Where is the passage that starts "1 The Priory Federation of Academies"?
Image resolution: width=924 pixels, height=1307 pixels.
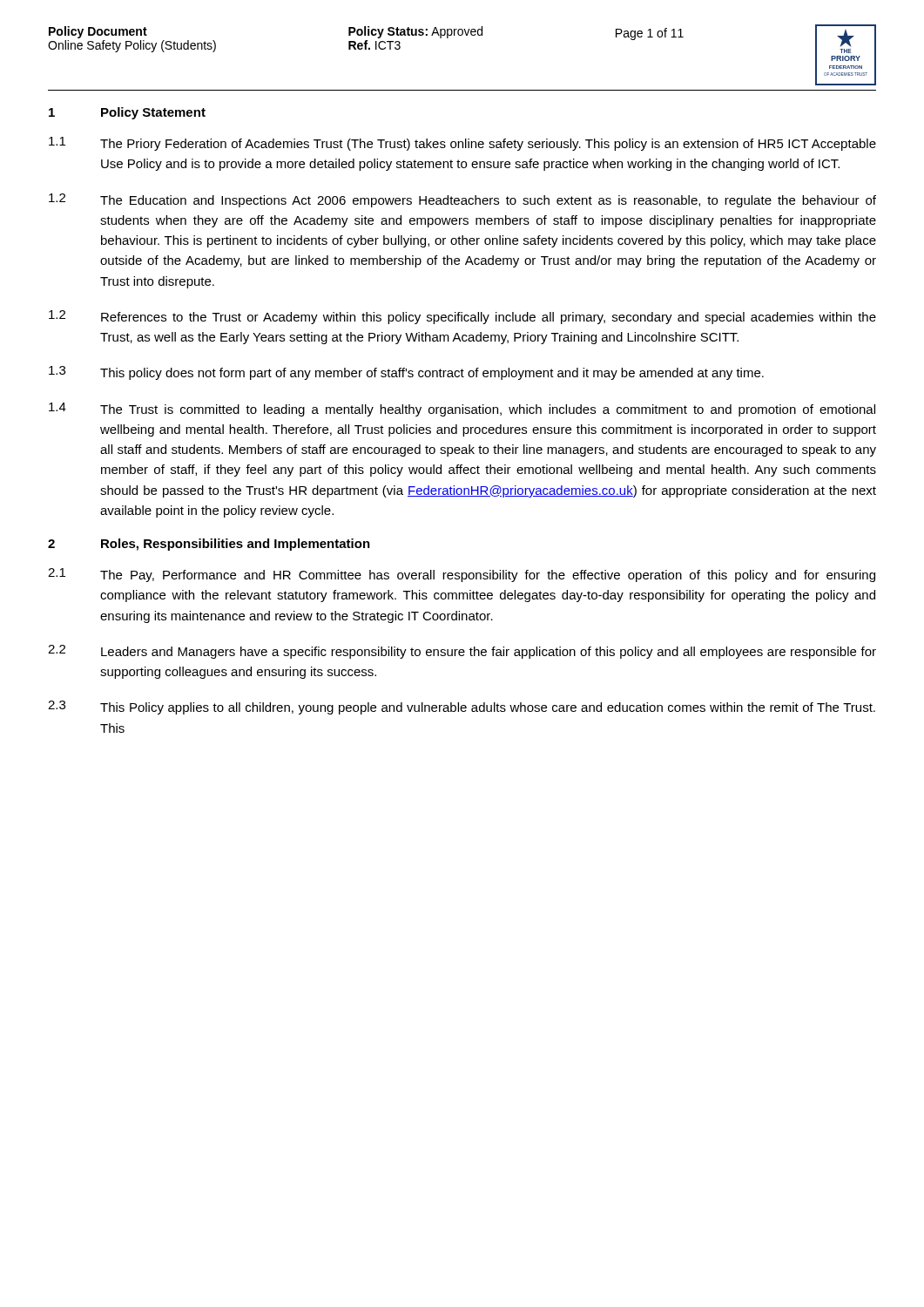click(462, 154)
